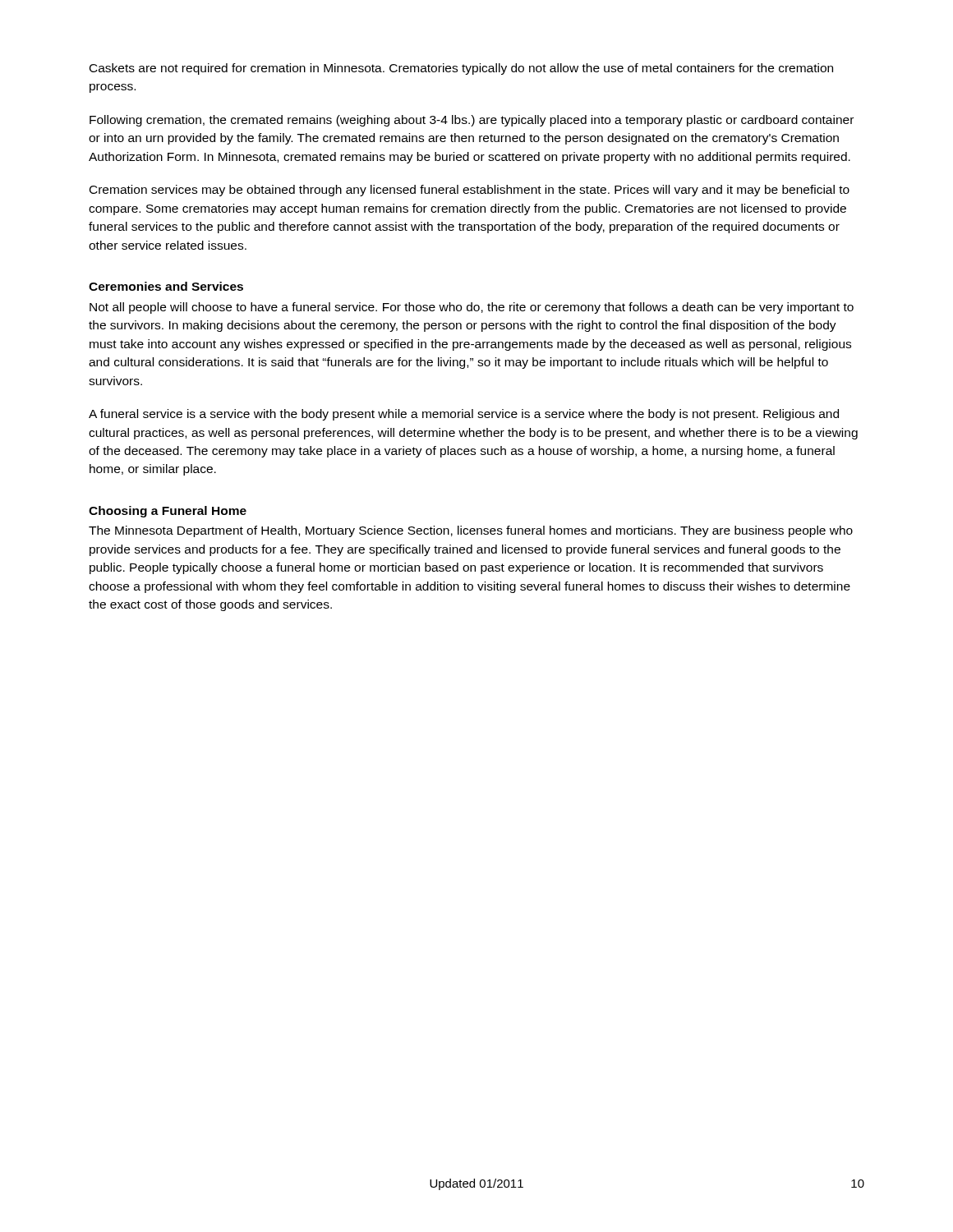Locate the text block containing "Following cremation, the"
The height and width of the screenshot is (1232, 953).
pos(471,138)
